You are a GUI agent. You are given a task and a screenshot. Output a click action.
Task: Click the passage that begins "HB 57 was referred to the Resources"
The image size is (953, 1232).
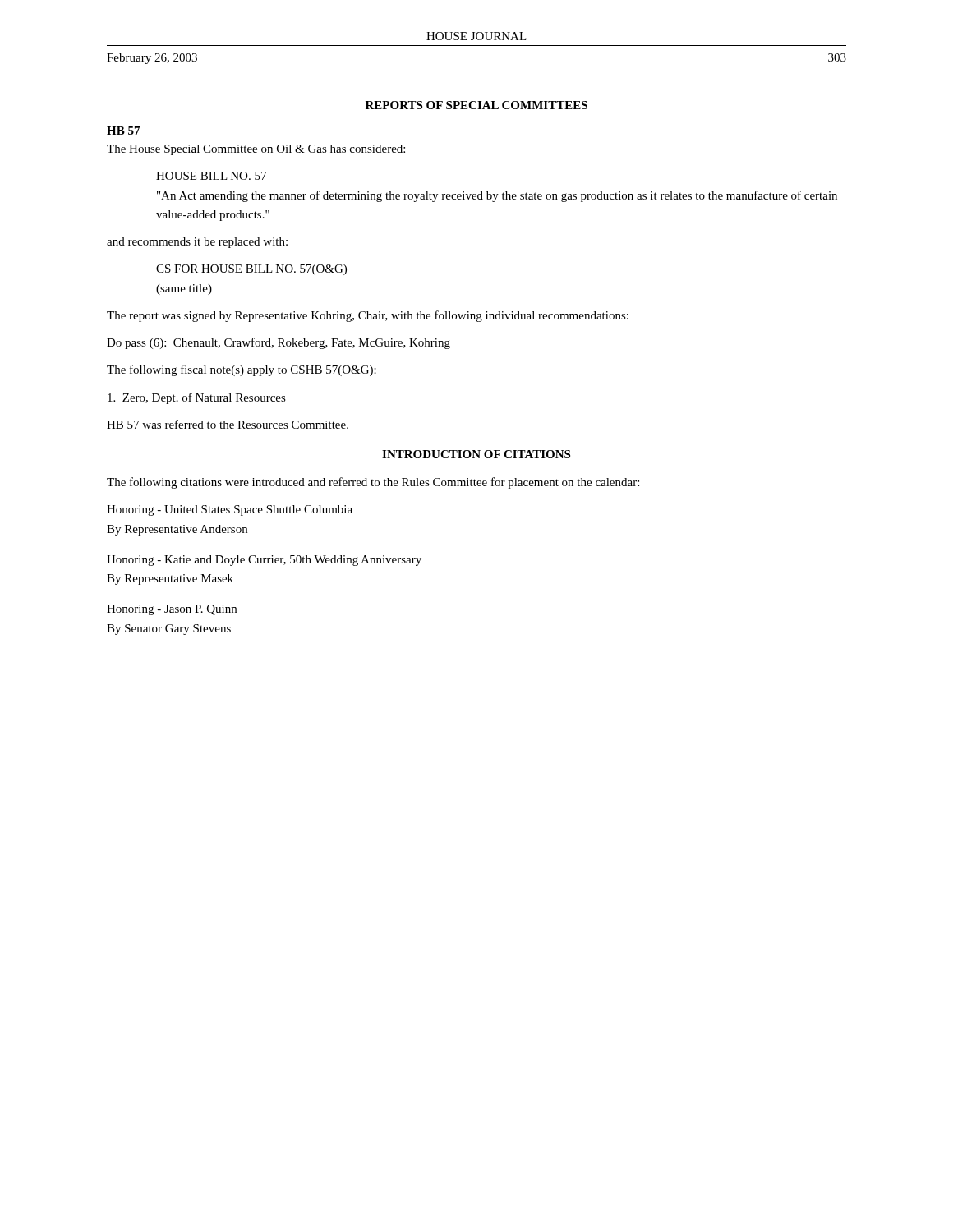(x=228, y=424)
